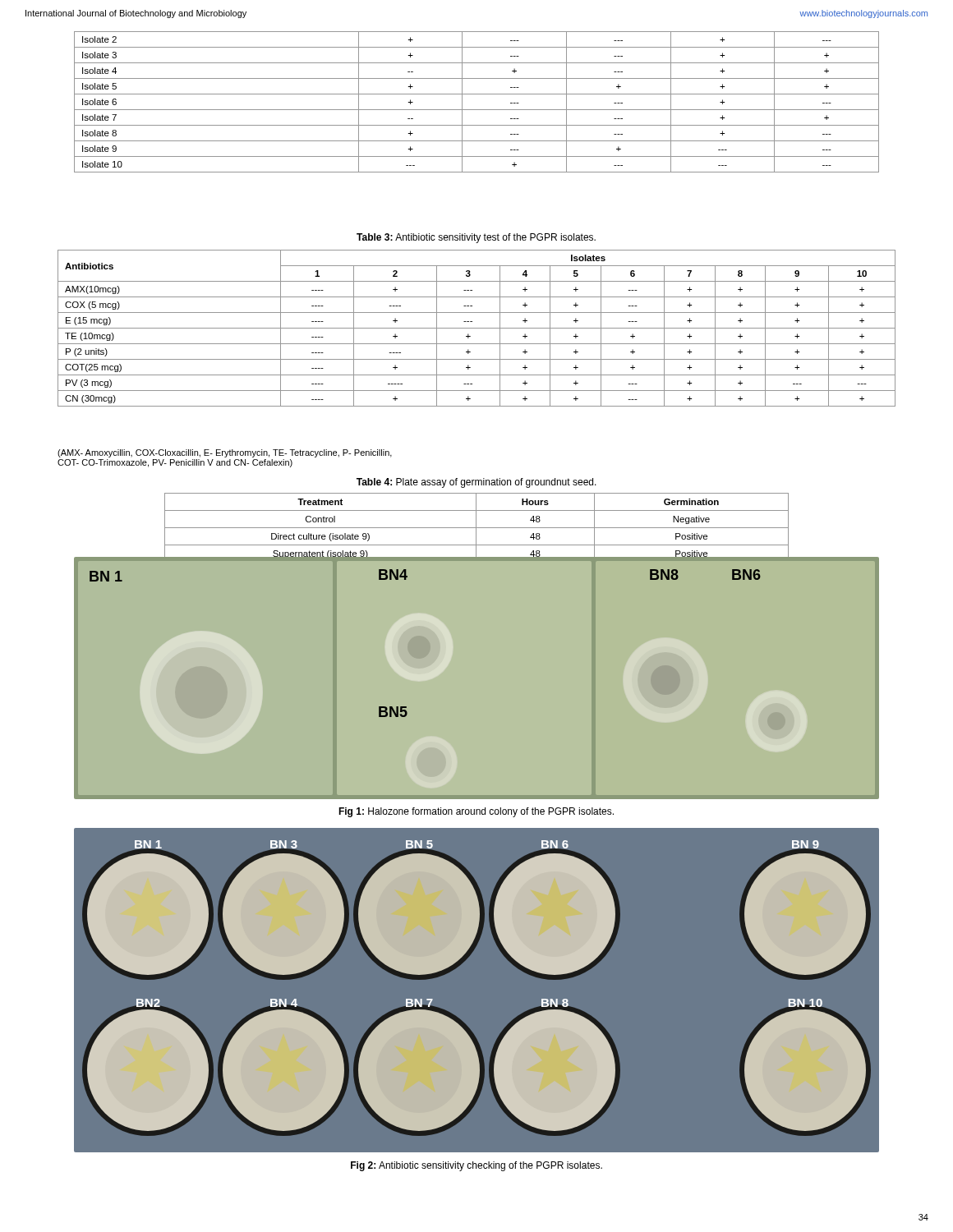The width and height of the screenshot is (953, 1232).
Task: Select the table that reads "CN (30mcg)"
Action: [x=476, y=328]
